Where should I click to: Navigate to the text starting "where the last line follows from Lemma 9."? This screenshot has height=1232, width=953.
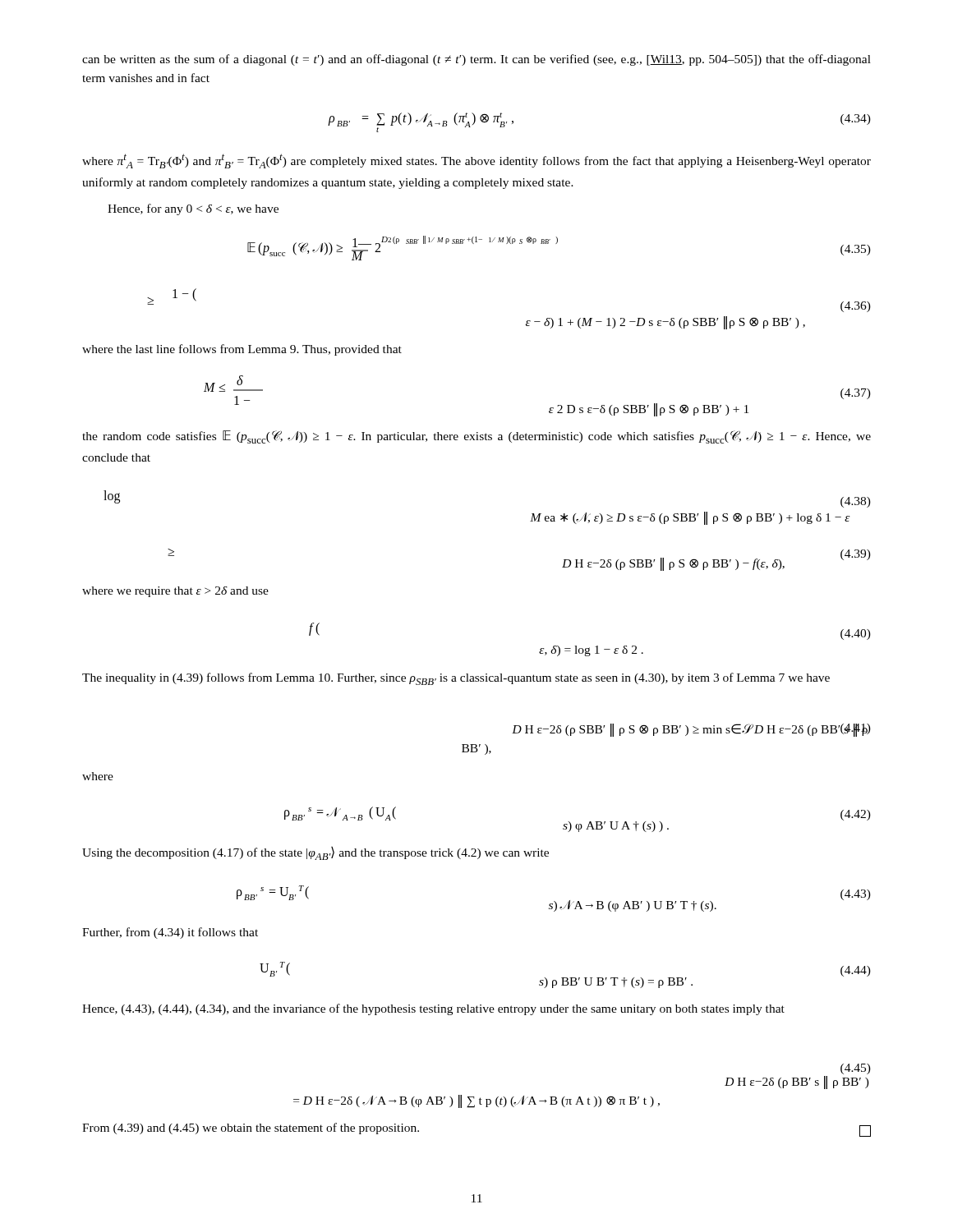[242, 349]
